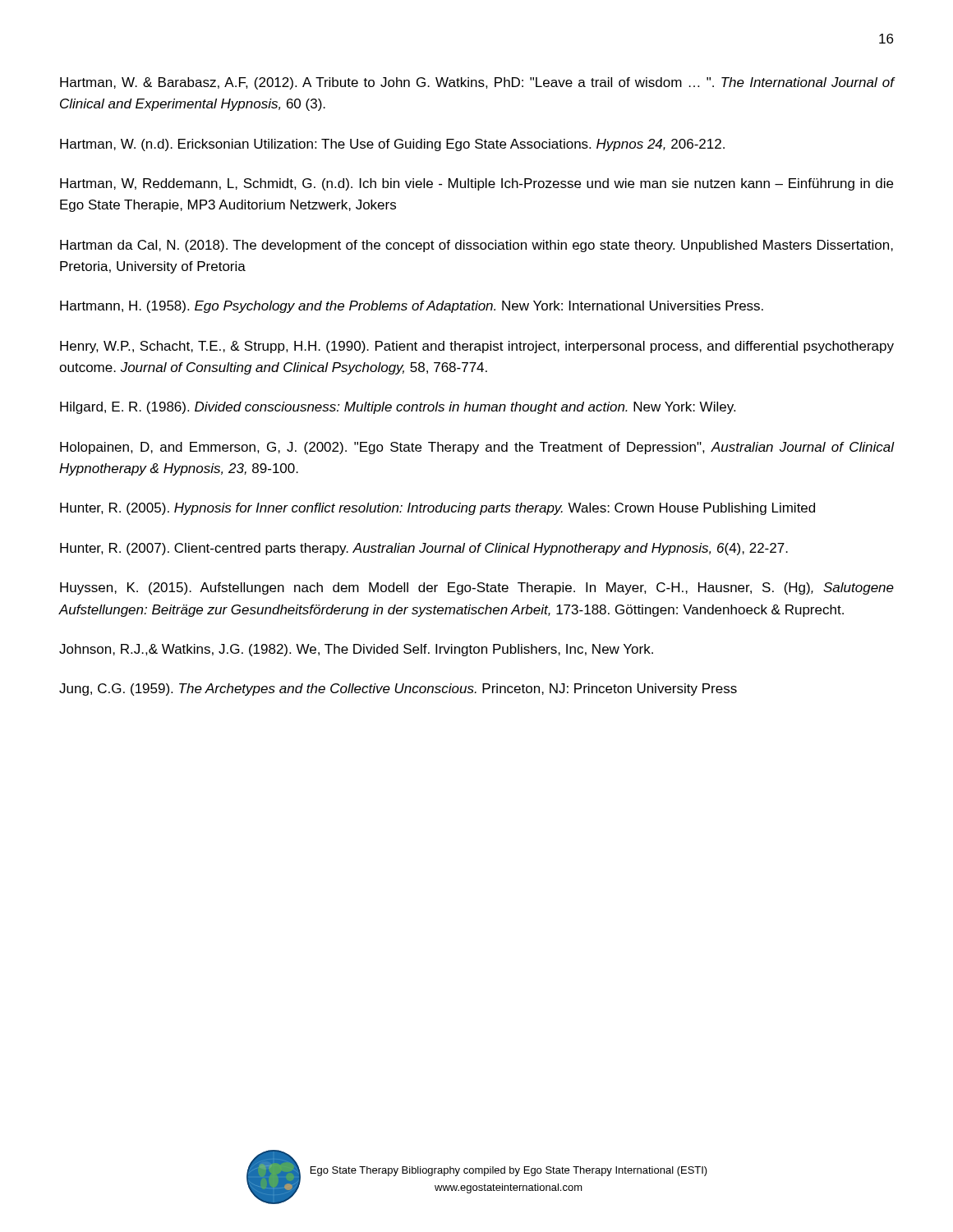Locate the text block starting "Hartman da Cal, N. (2018). The development"
The width and height of the screenshot is (953, 1232).
coord(476,256)
